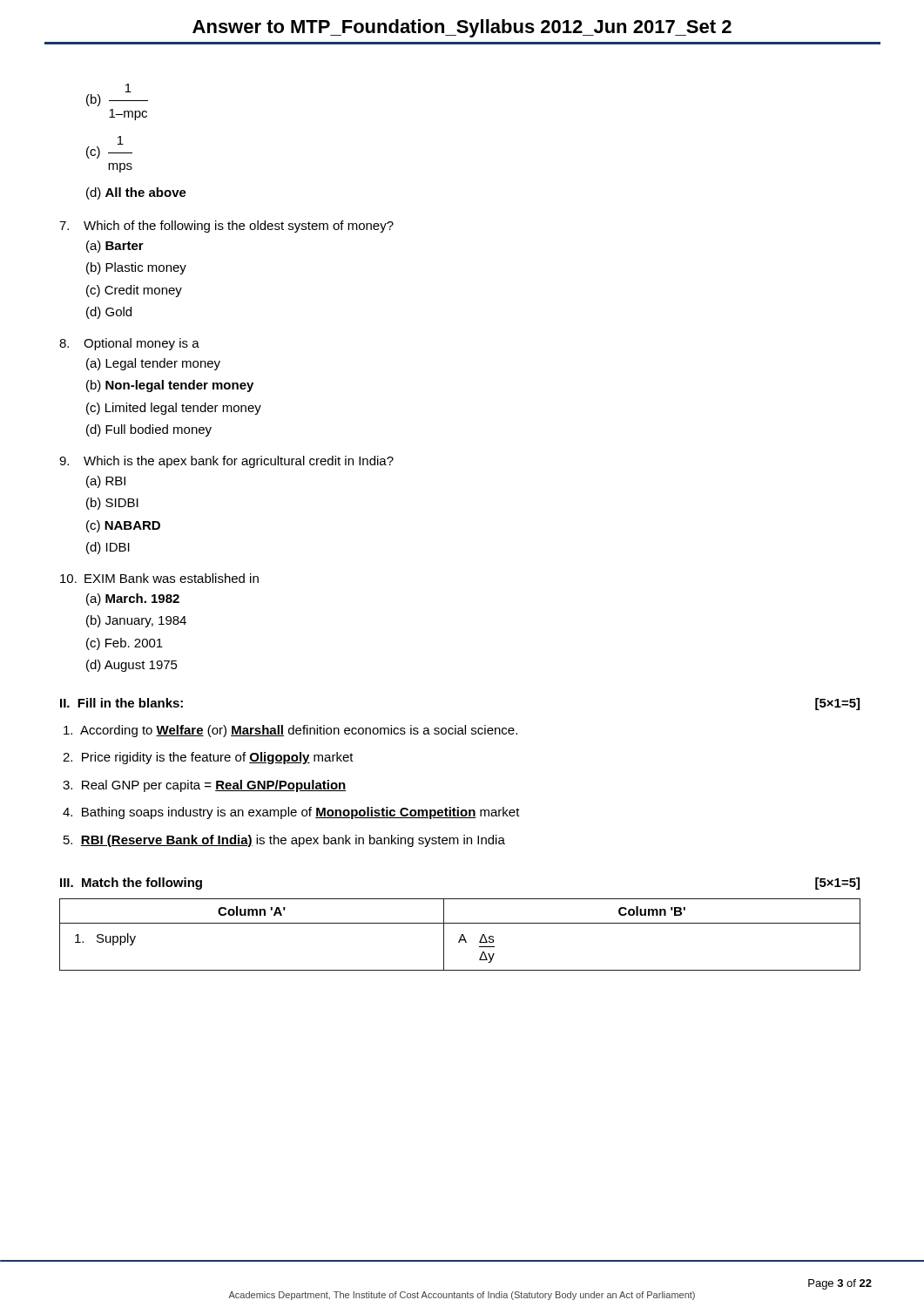Point to the passage starting "II. Fill in"
The image size is (924, 1307).
[122, 704]
